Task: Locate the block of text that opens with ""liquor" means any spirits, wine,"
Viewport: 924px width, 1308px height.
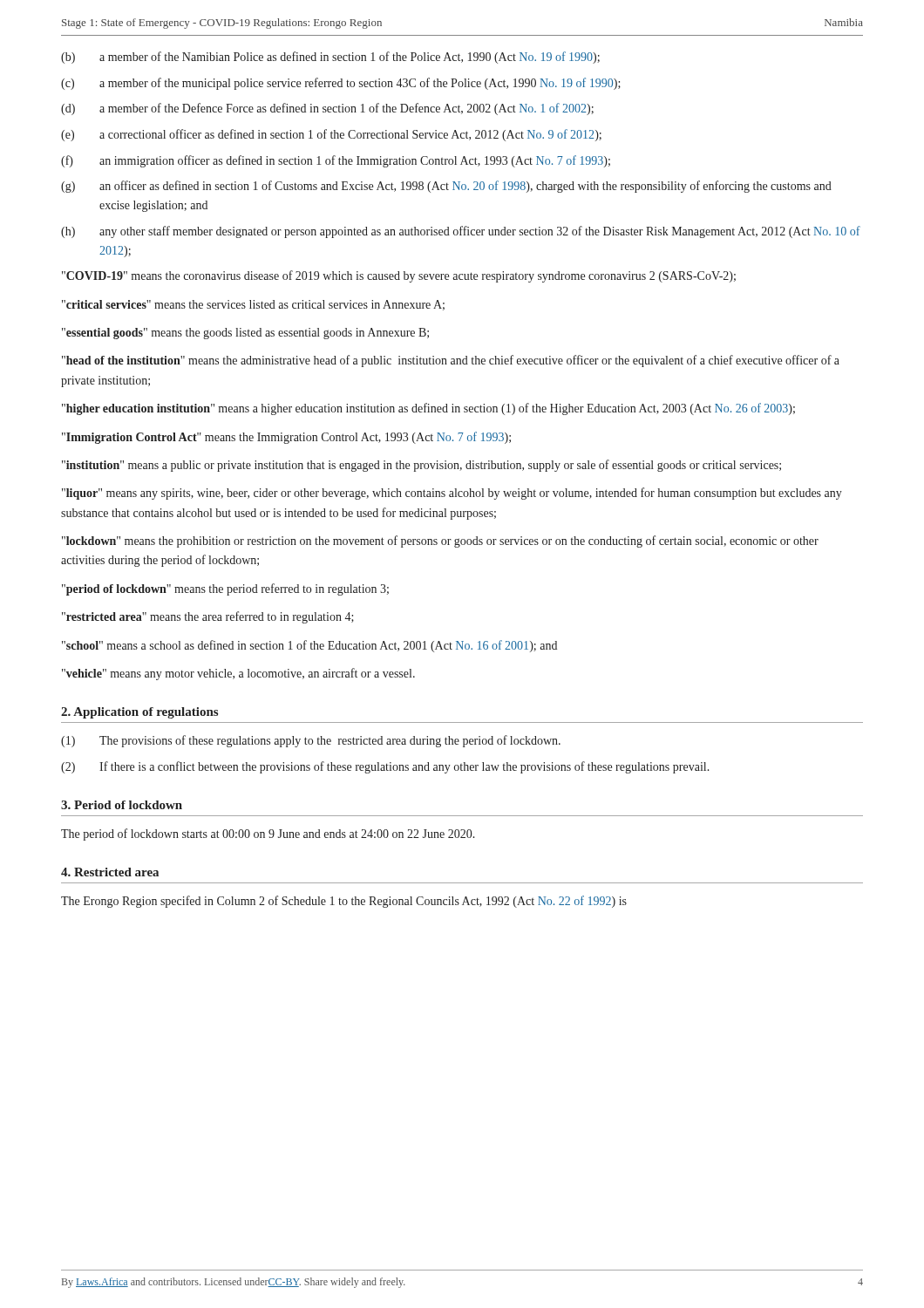Action: [x=451, y=503]
